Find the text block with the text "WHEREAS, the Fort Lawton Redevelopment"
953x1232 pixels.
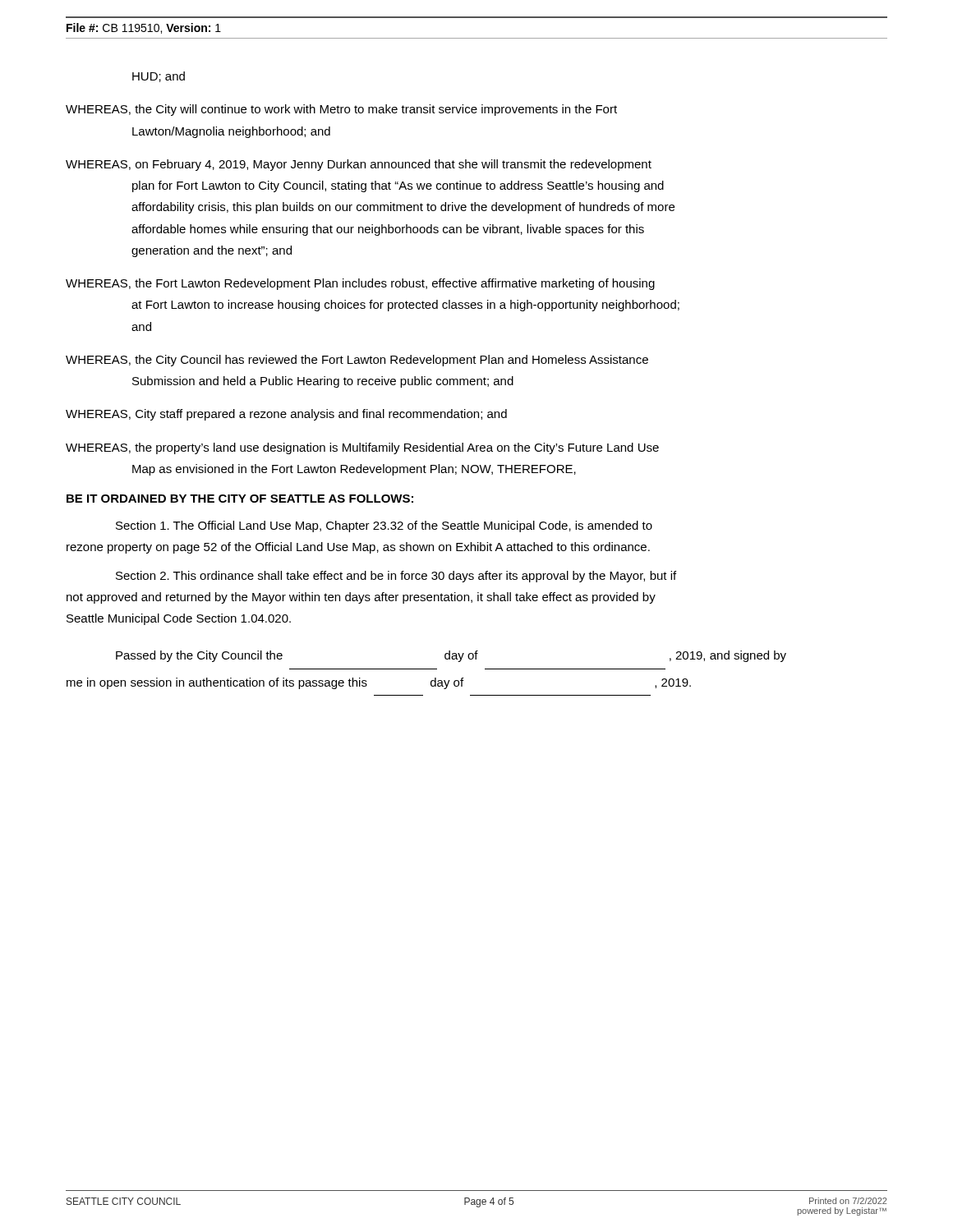pyautogui.click(x=476, y=305)
